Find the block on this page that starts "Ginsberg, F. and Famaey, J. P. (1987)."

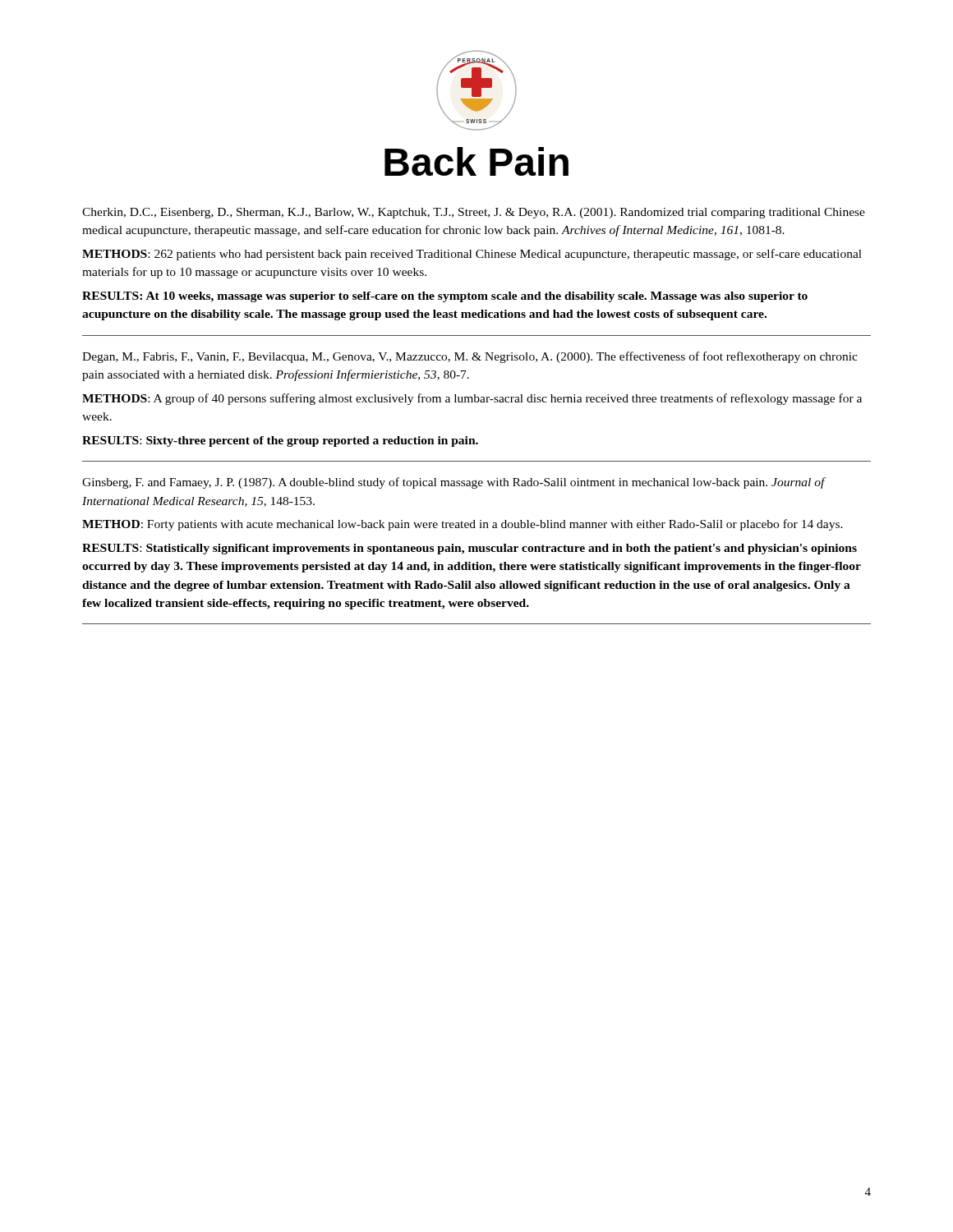pyautogui.click(x=476, y=543)
